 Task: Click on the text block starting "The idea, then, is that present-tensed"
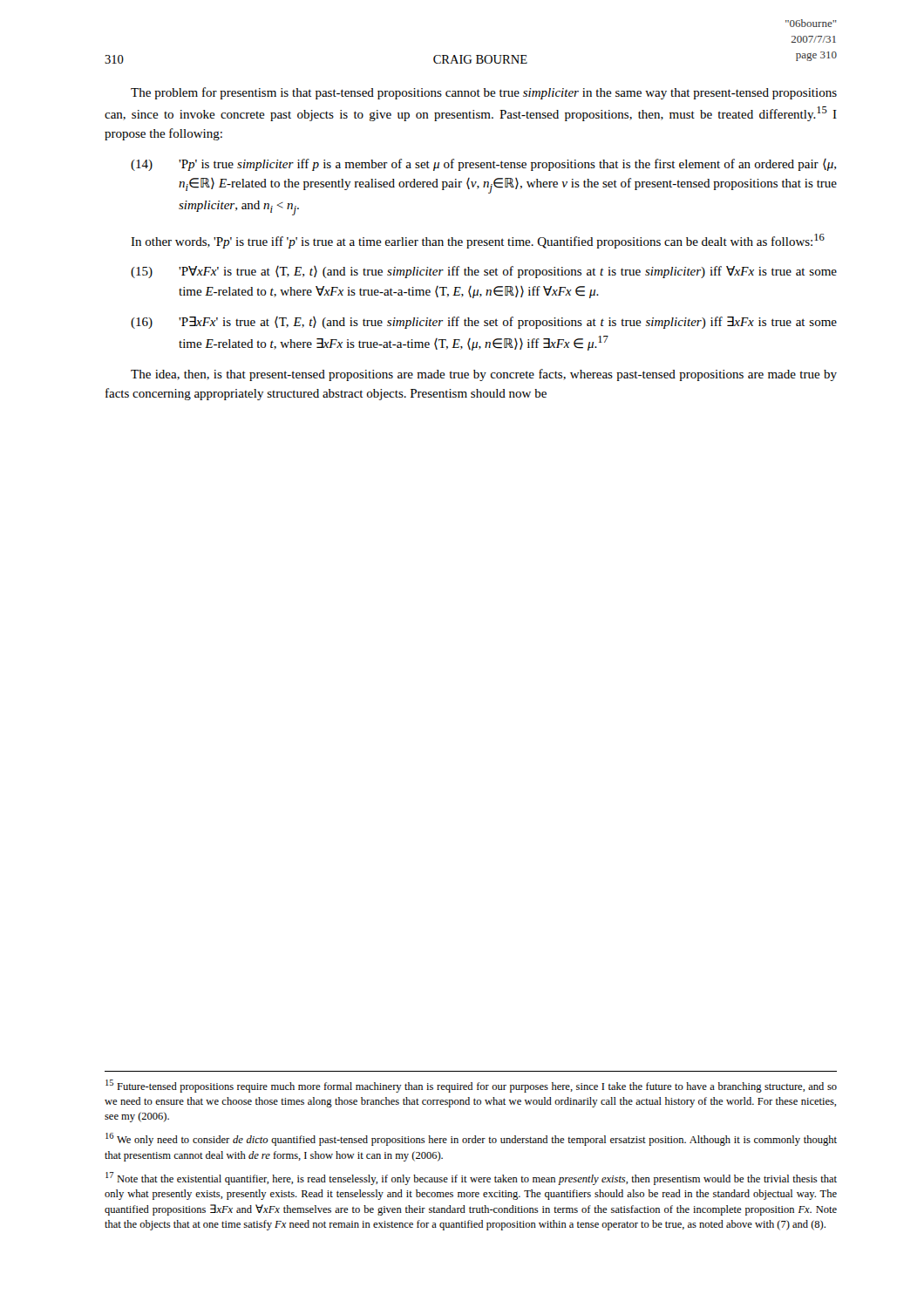[x=471, y=384]
